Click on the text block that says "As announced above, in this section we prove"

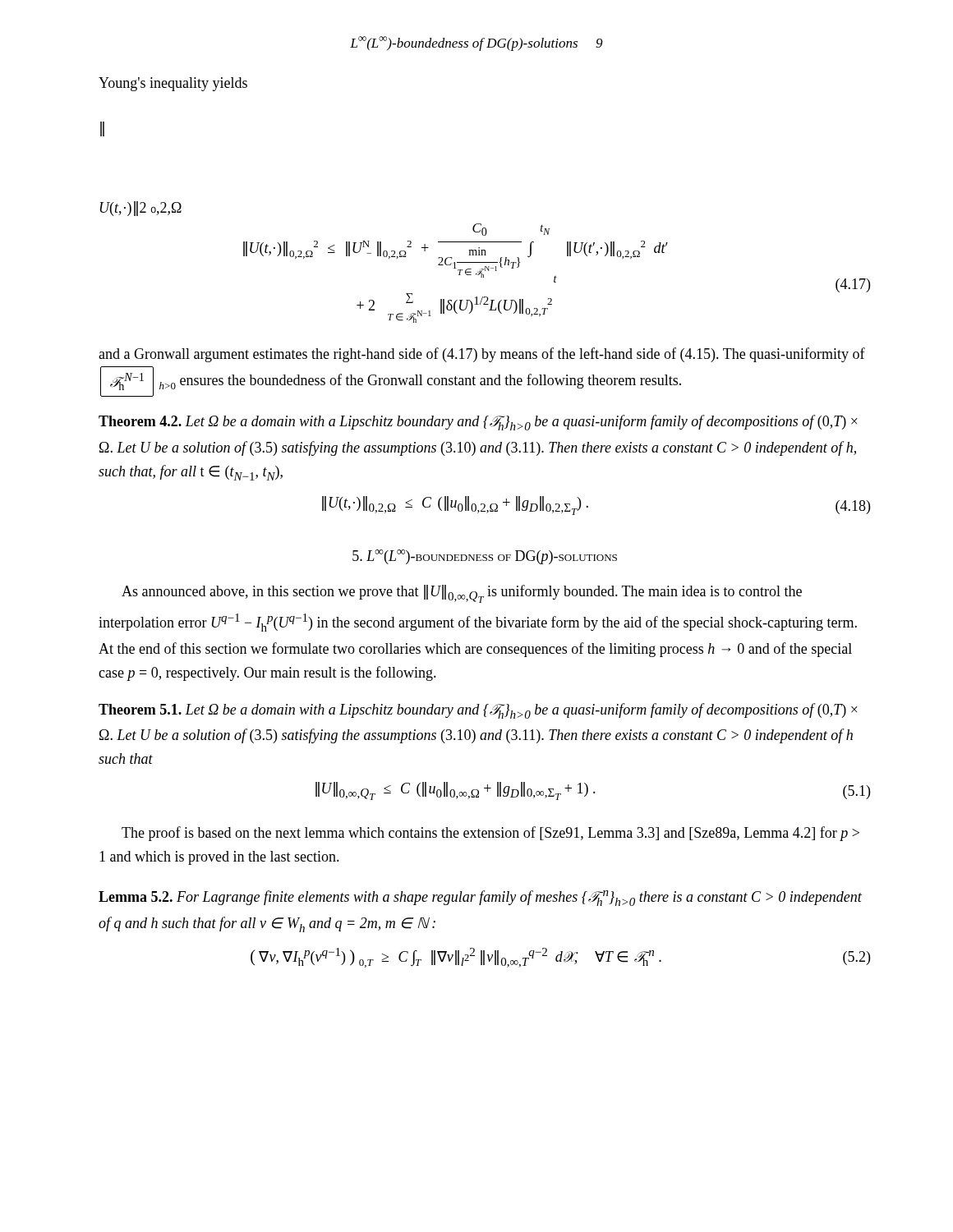tap(478, 632)
